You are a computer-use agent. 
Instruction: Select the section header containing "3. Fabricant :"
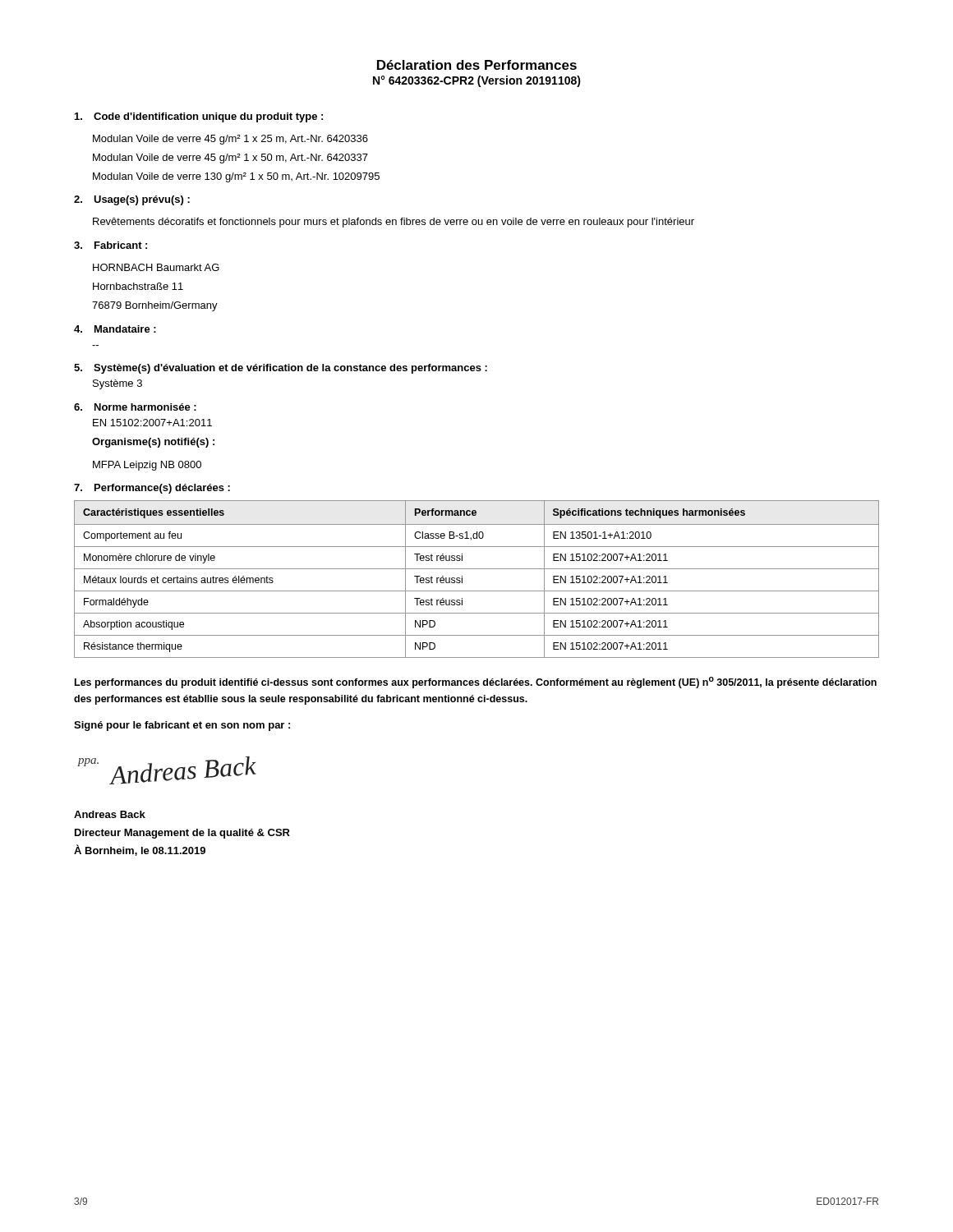coord(111,245)
